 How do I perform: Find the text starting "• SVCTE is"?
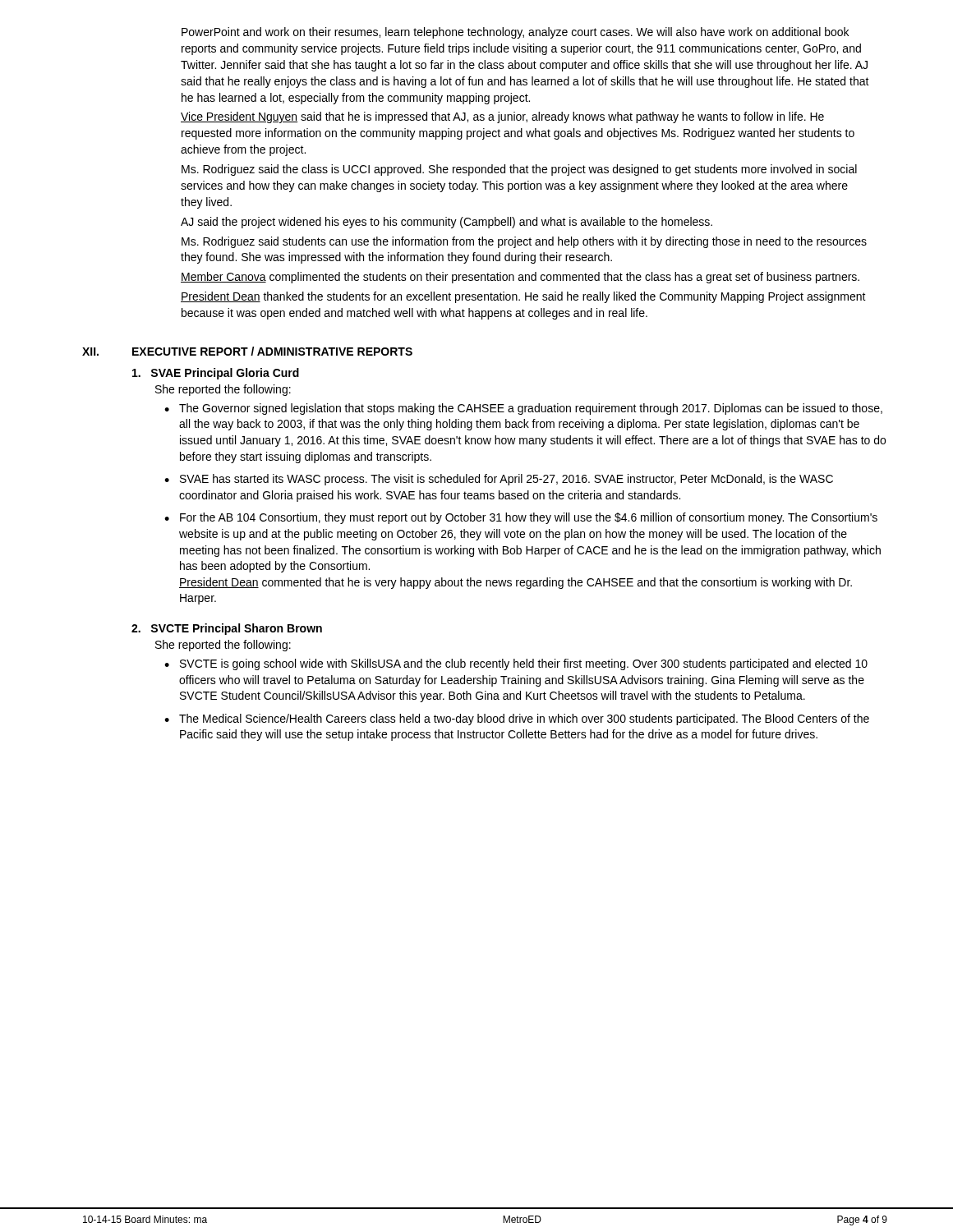pos(526,680)
